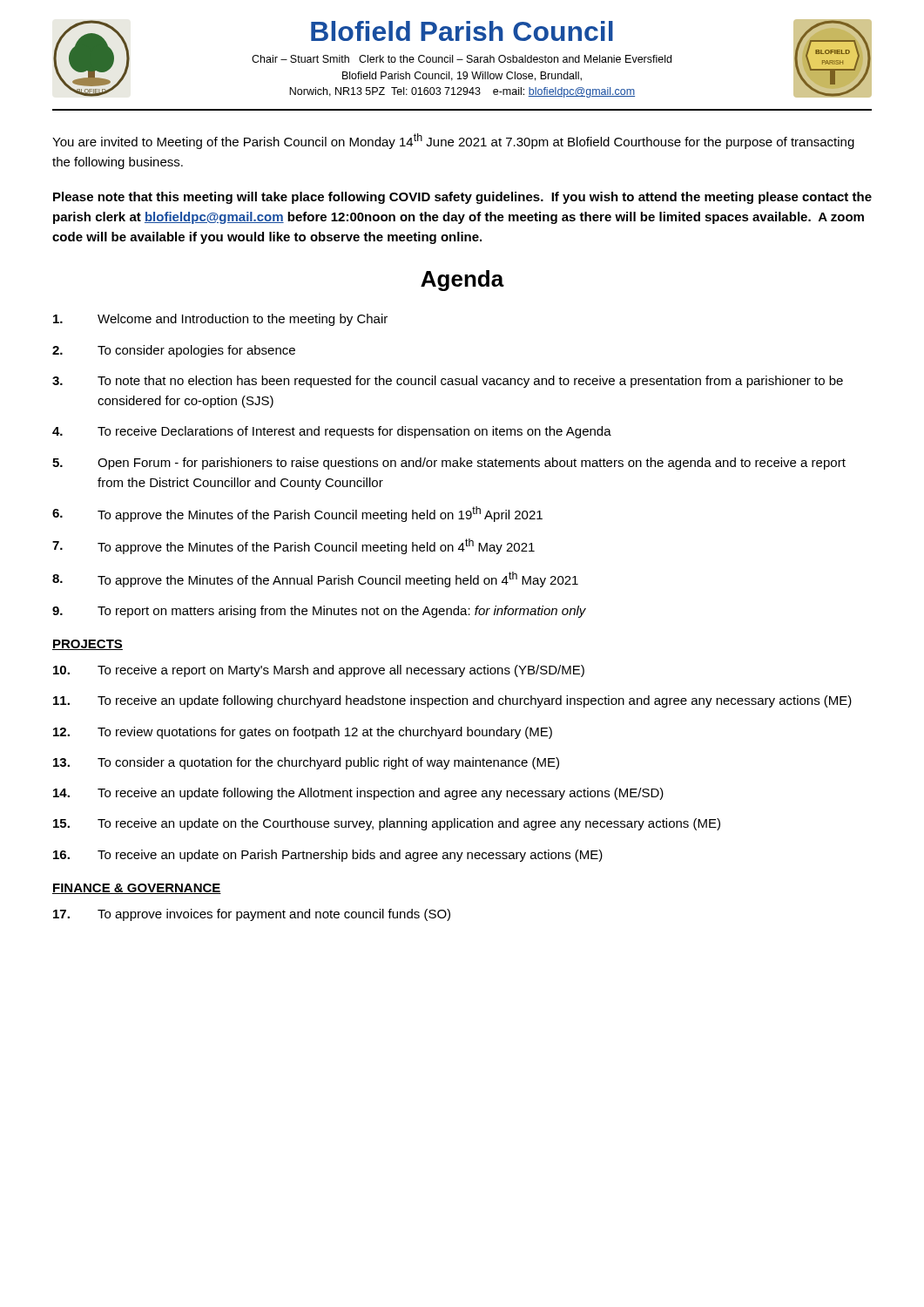Image resolution: width=924 pixels, height=1307 pixels.
Task: Point to the passage starting "Please note that this meeting will take"
Action: (462, 216)
